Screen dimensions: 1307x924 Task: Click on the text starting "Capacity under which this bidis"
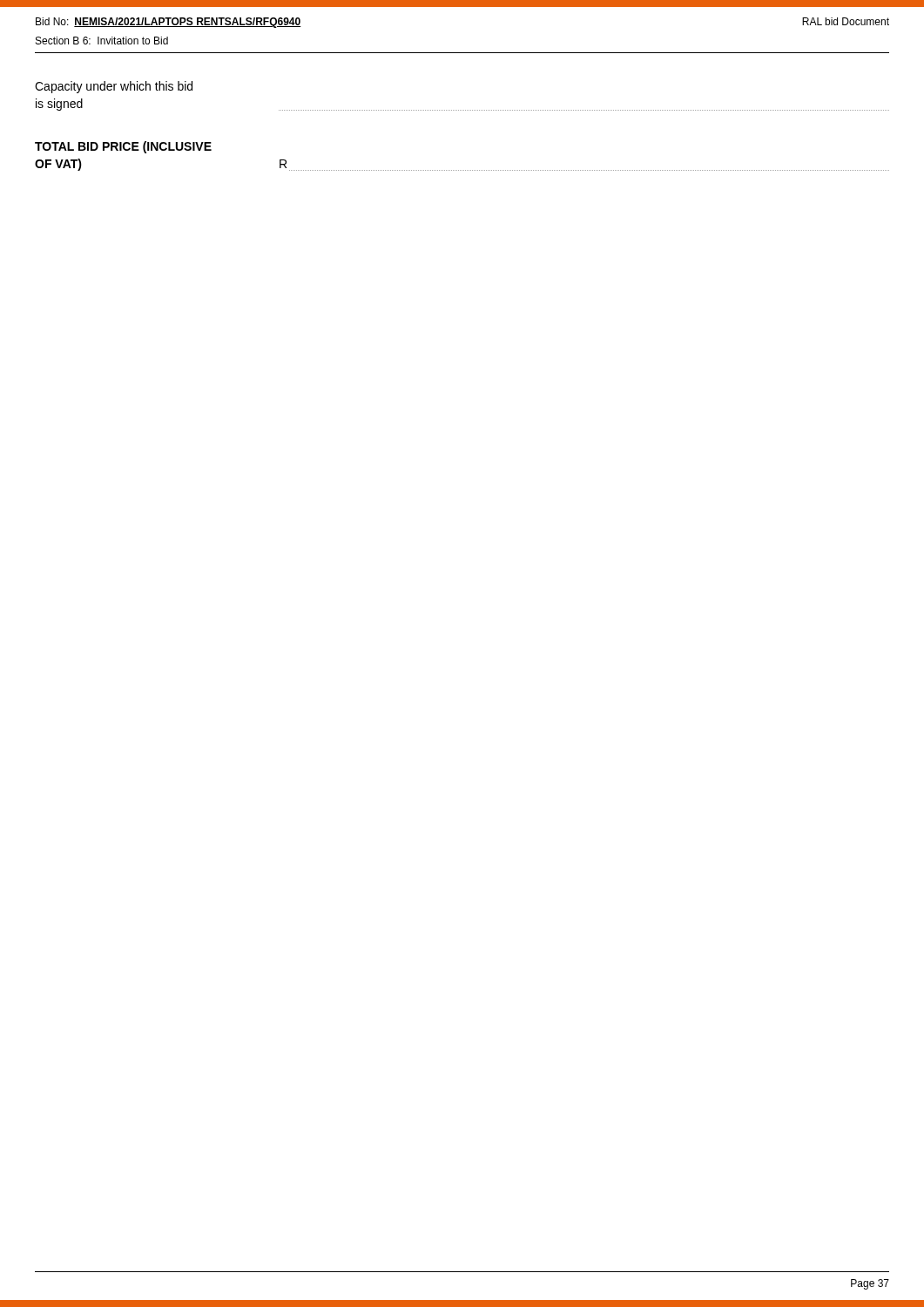114,95
